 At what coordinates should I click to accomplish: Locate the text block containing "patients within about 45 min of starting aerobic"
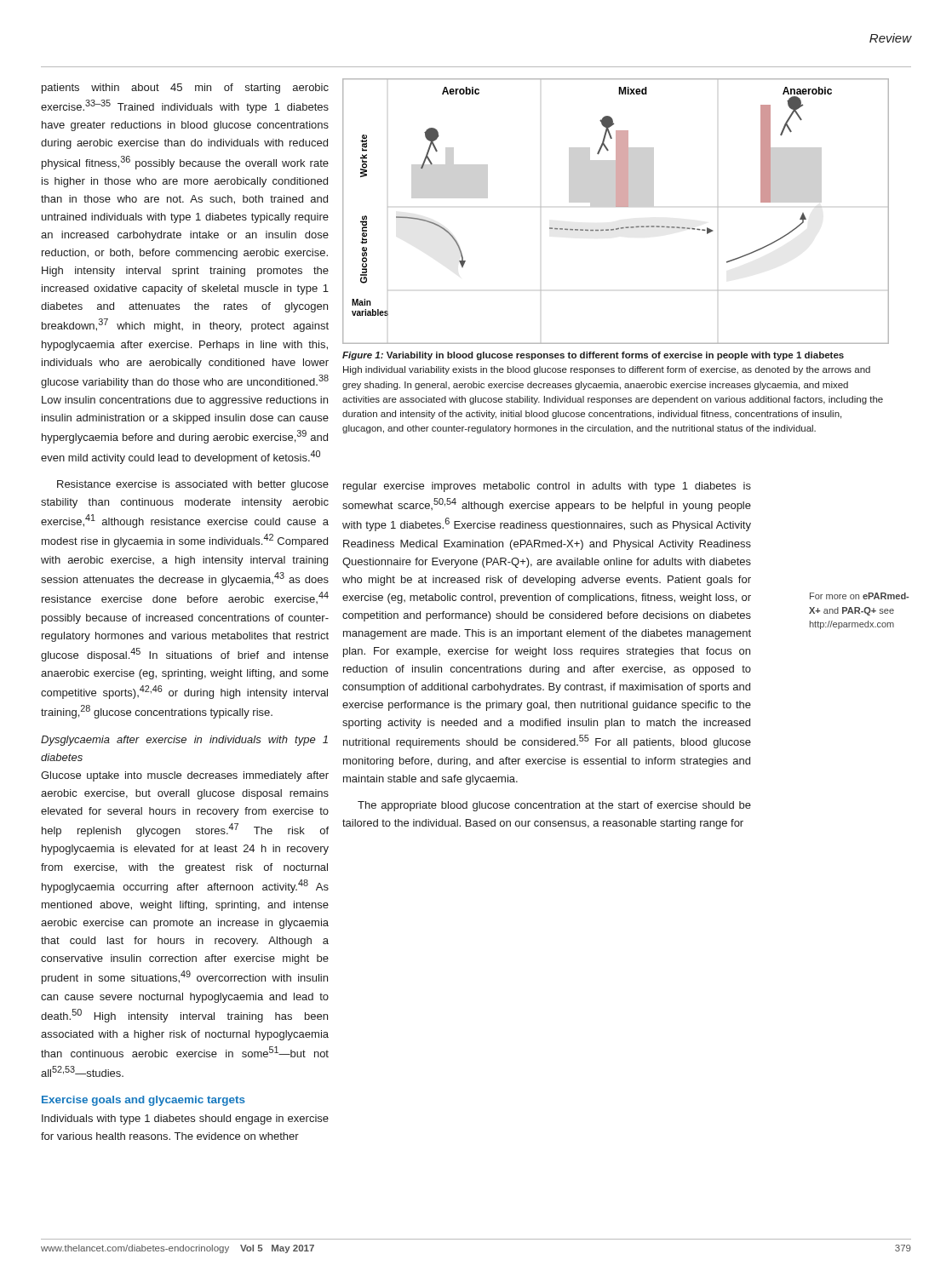(x=185, y=580)
